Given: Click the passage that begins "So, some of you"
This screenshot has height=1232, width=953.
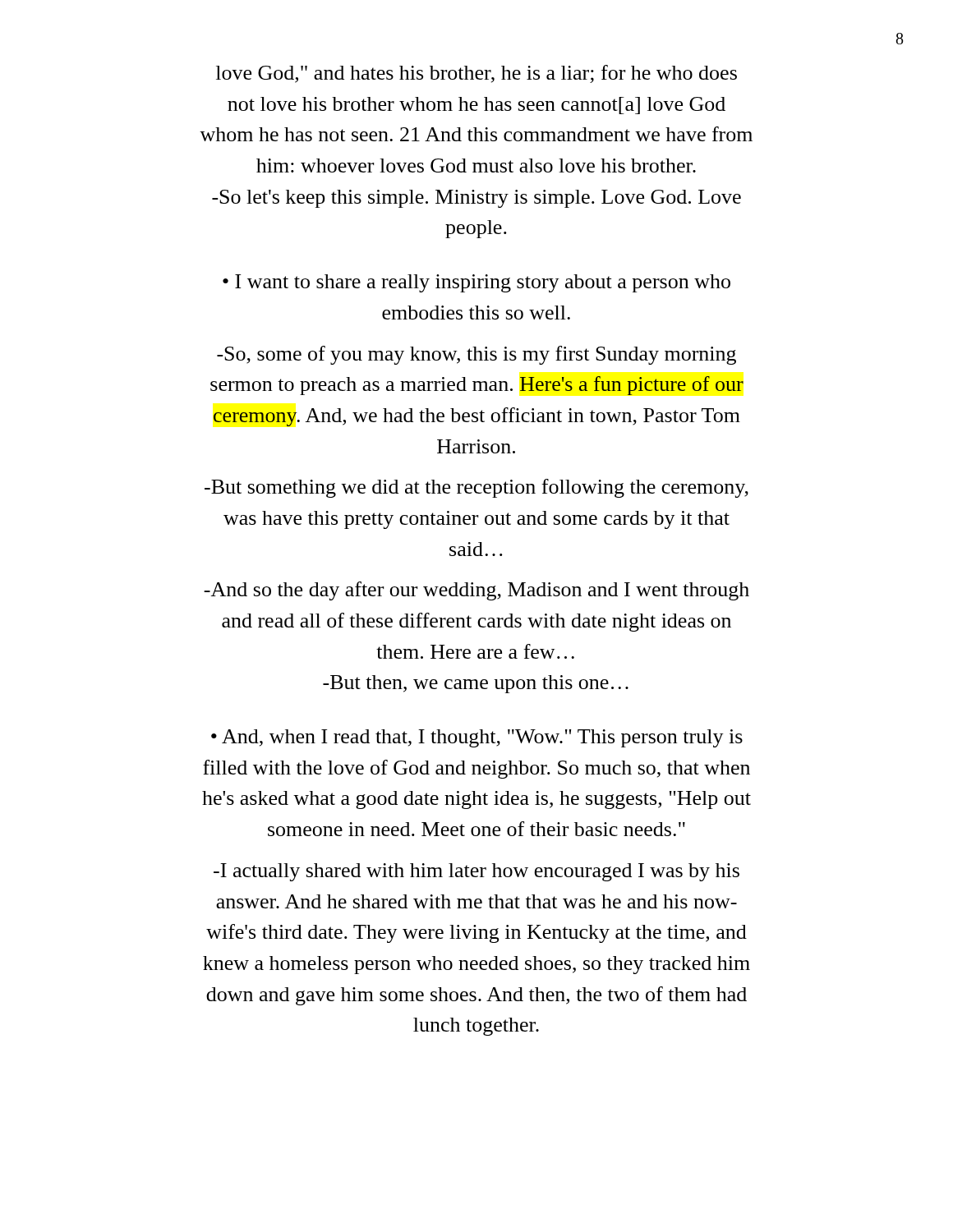Looking at the screenshot, I should click(476, 400).
